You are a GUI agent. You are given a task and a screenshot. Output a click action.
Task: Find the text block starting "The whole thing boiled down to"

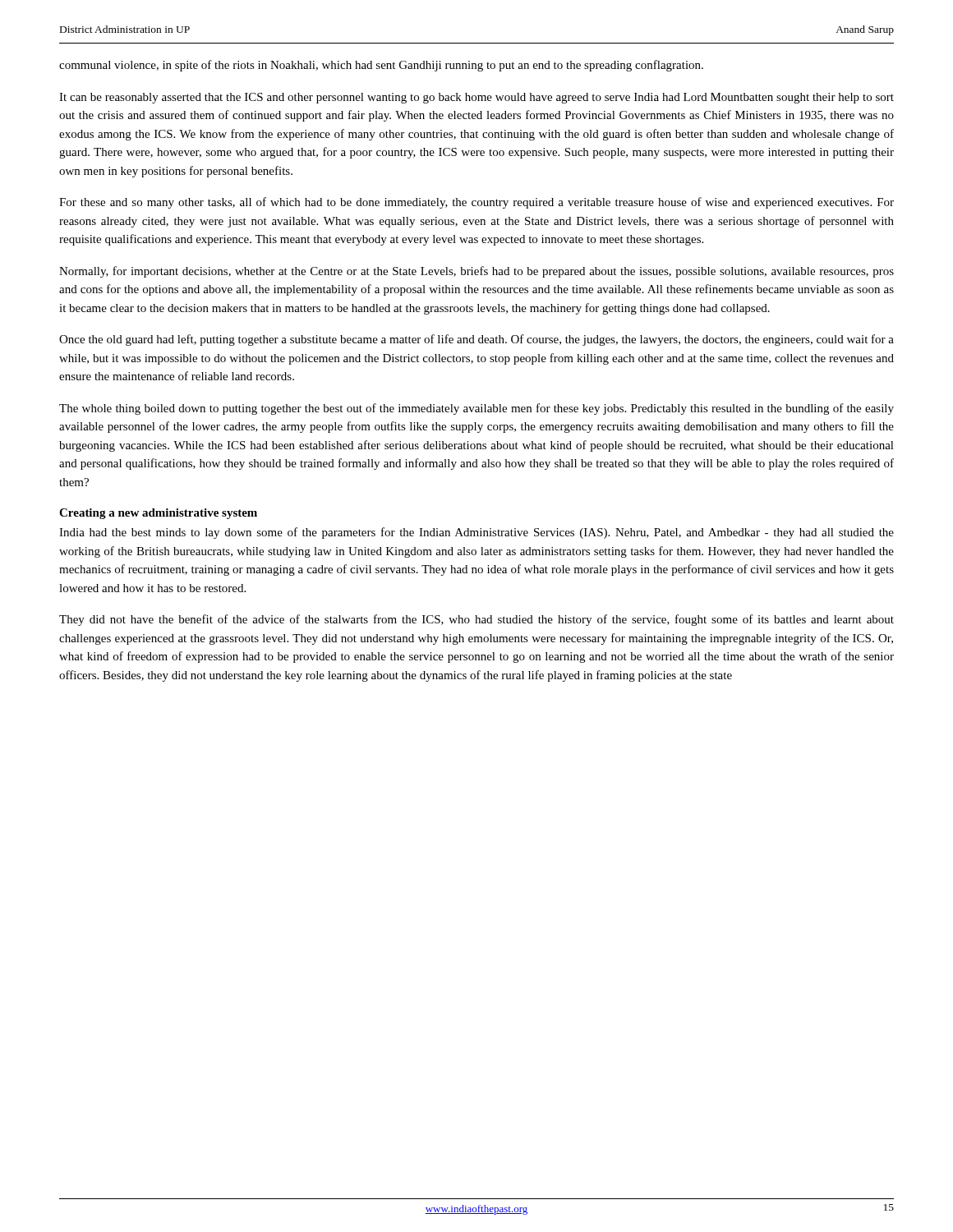(x=476, y=445)
